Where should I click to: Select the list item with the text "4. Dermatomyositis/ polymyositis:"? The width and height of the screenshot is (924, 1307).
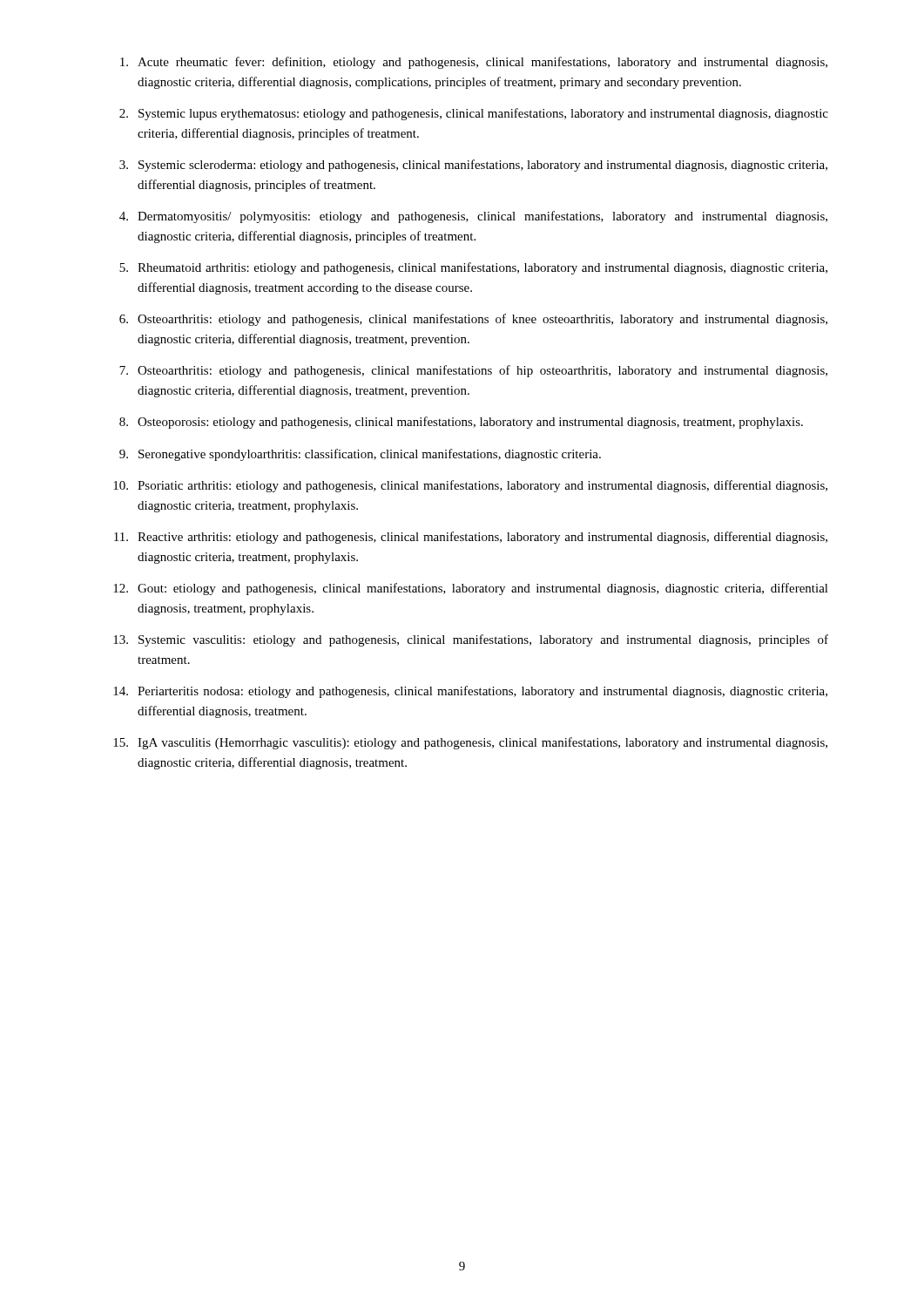point(462,226)
